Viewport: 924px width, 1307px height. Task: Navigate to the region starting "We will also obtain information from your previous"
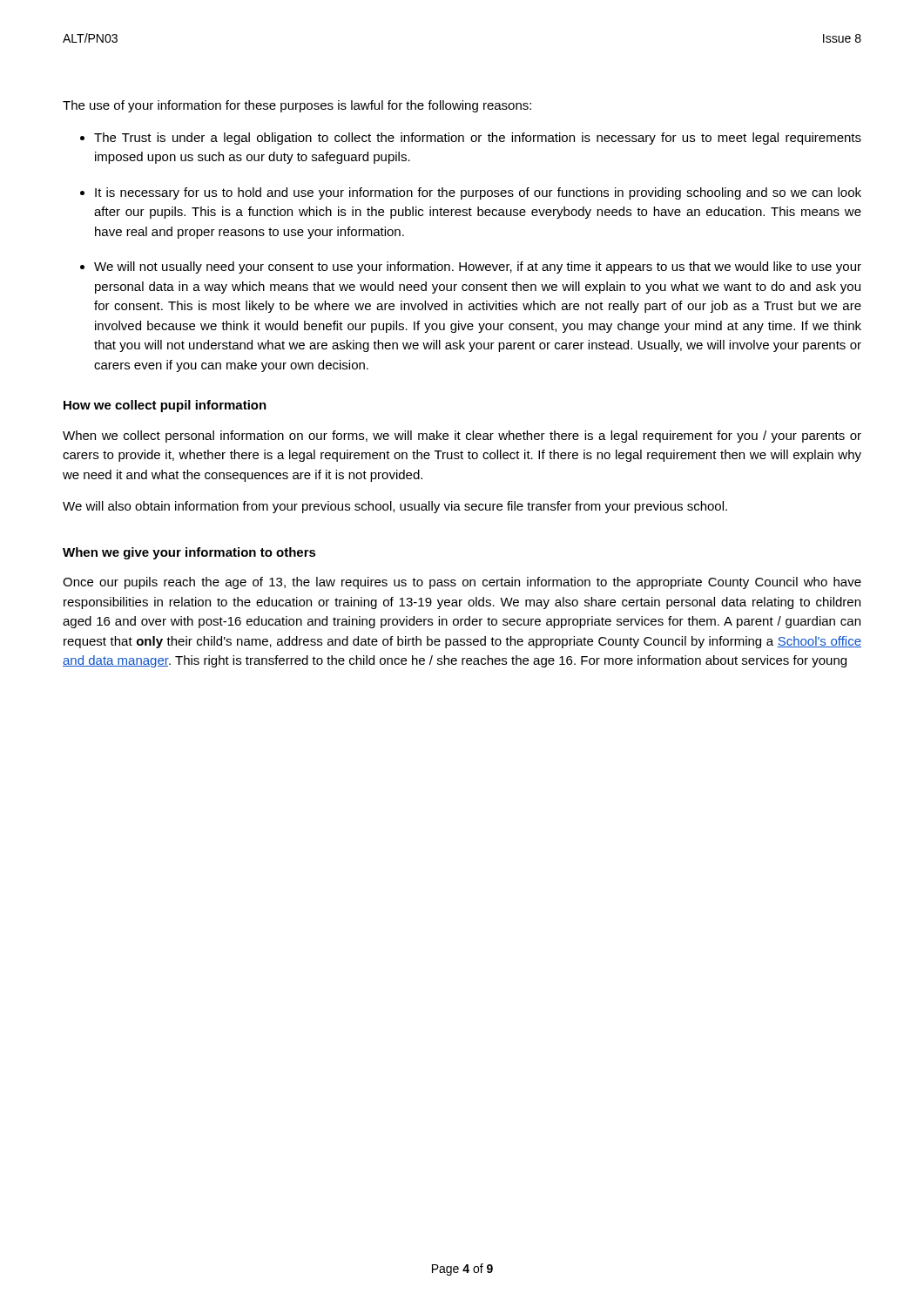[x=462, y=506]
